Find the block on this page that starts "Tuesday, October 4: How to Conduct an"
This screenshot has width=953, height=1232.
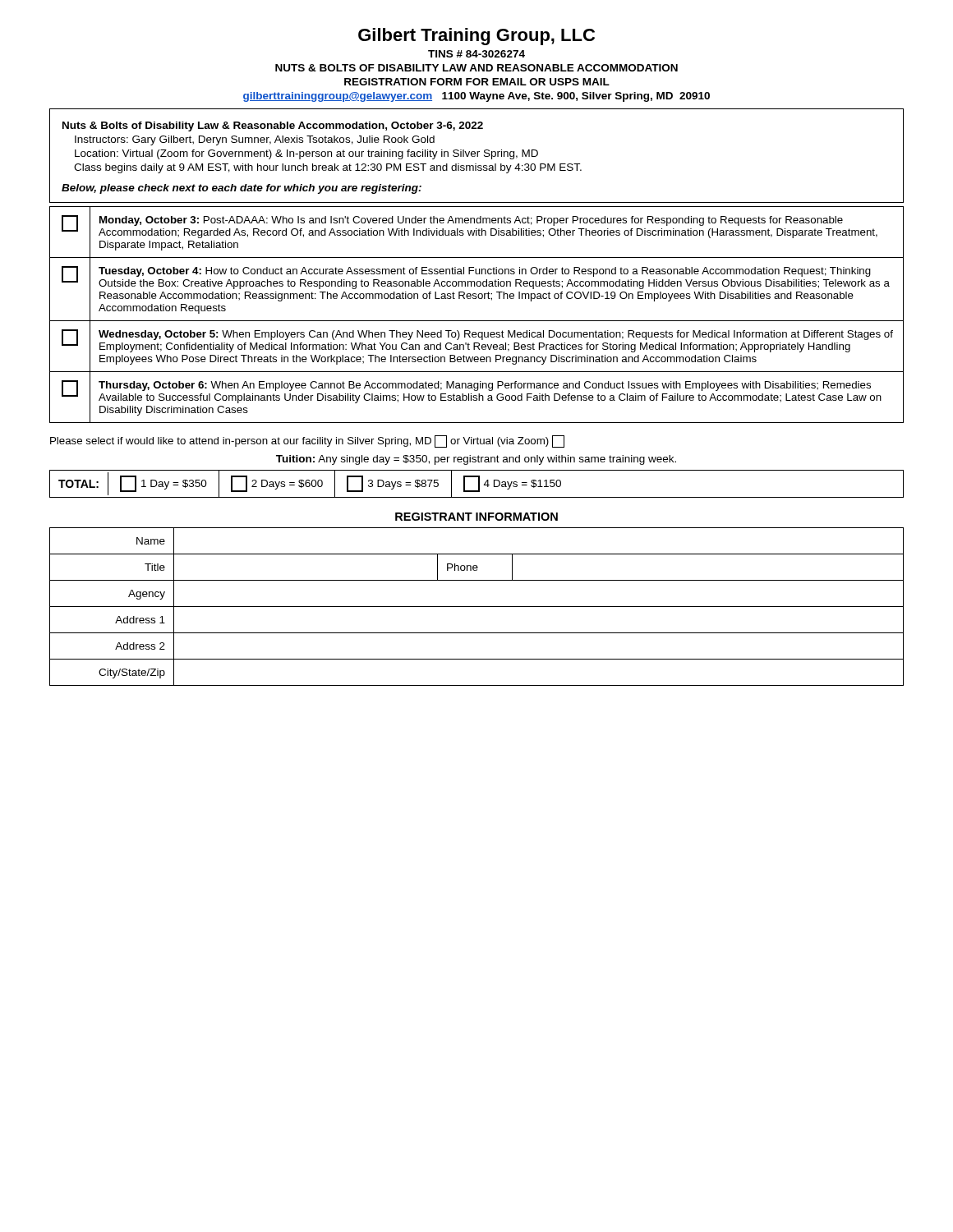click(x=494, y=289)
